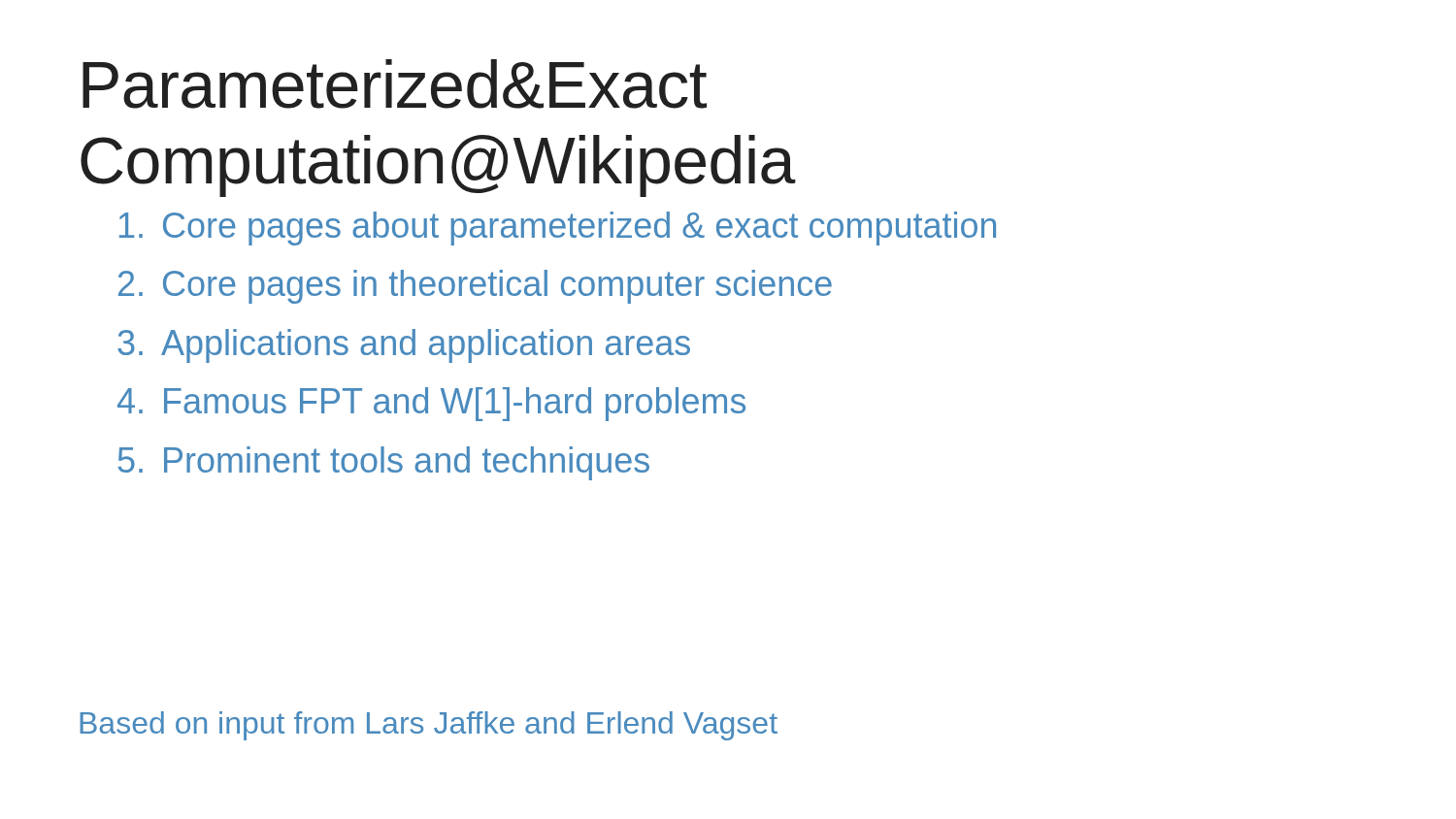Screen dimensions: 819x1456
Task: Click where it says "4. Famous FPT and W[1]-hard problems"
Action: [412, 402]
